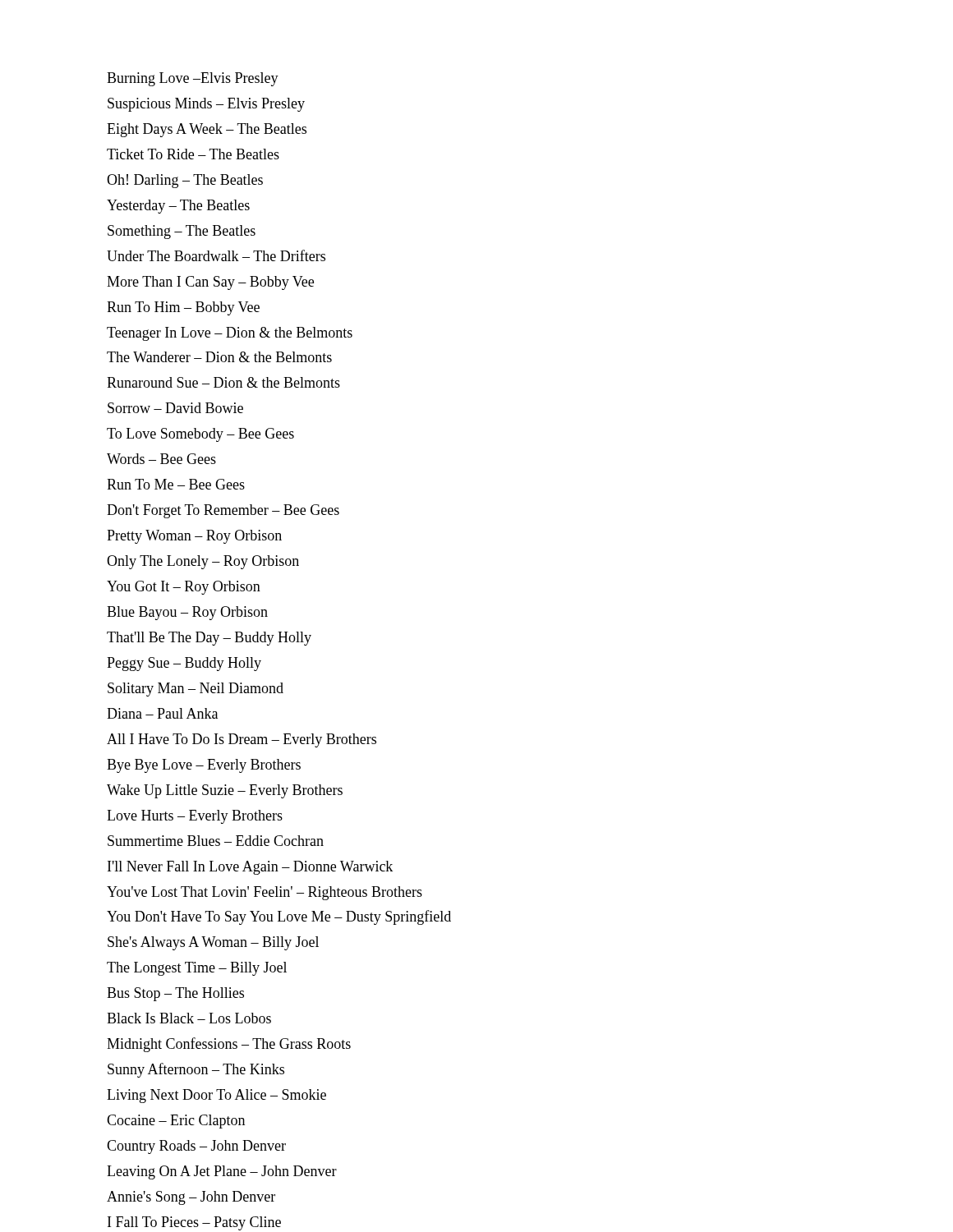Find the list item that reads "Peggy Sue – Buddy Holly"

click(184, 663)
